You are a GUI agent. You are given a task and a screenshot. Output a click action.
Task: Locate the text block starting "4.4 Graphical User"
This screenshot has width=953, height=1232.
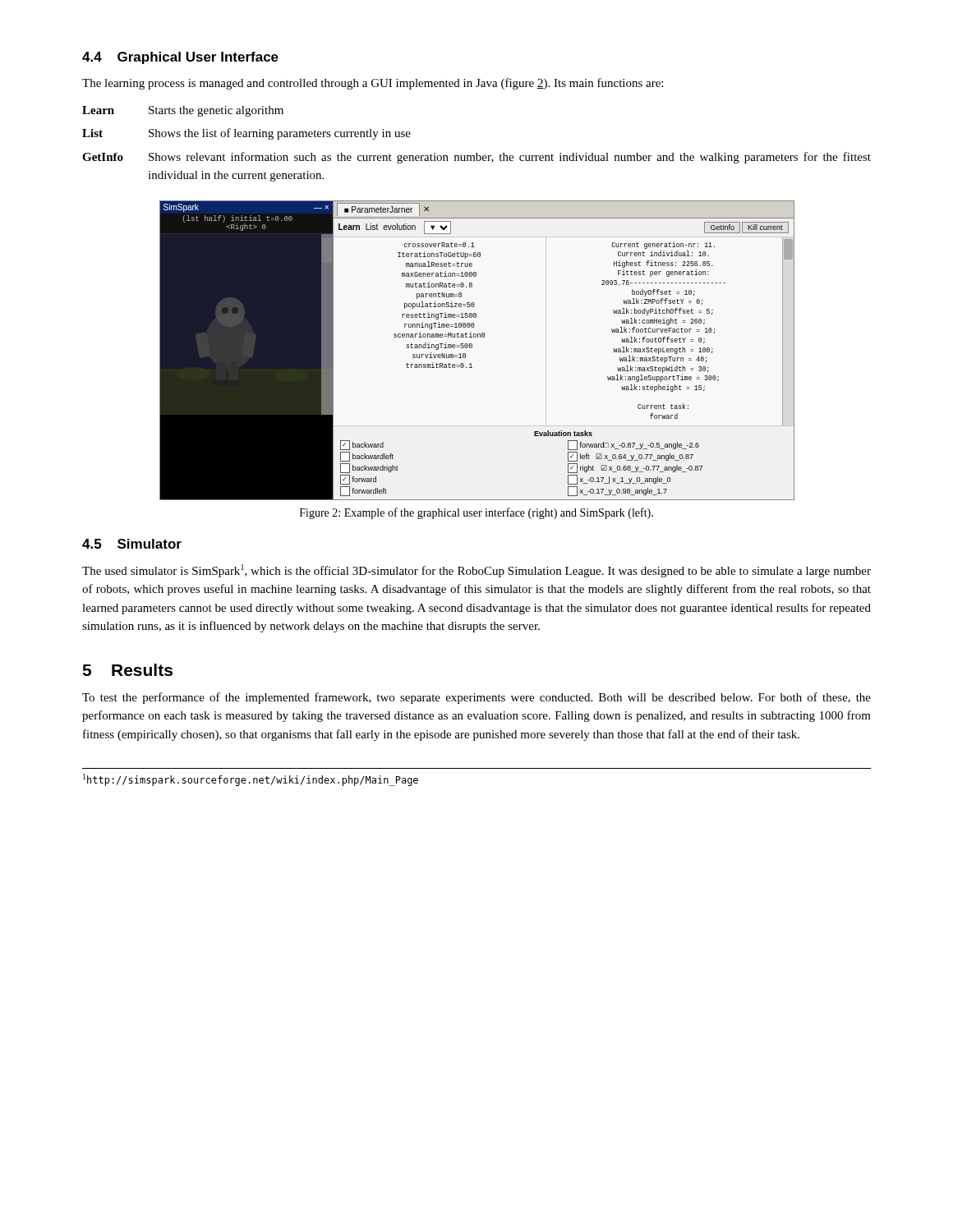[180, 57]
